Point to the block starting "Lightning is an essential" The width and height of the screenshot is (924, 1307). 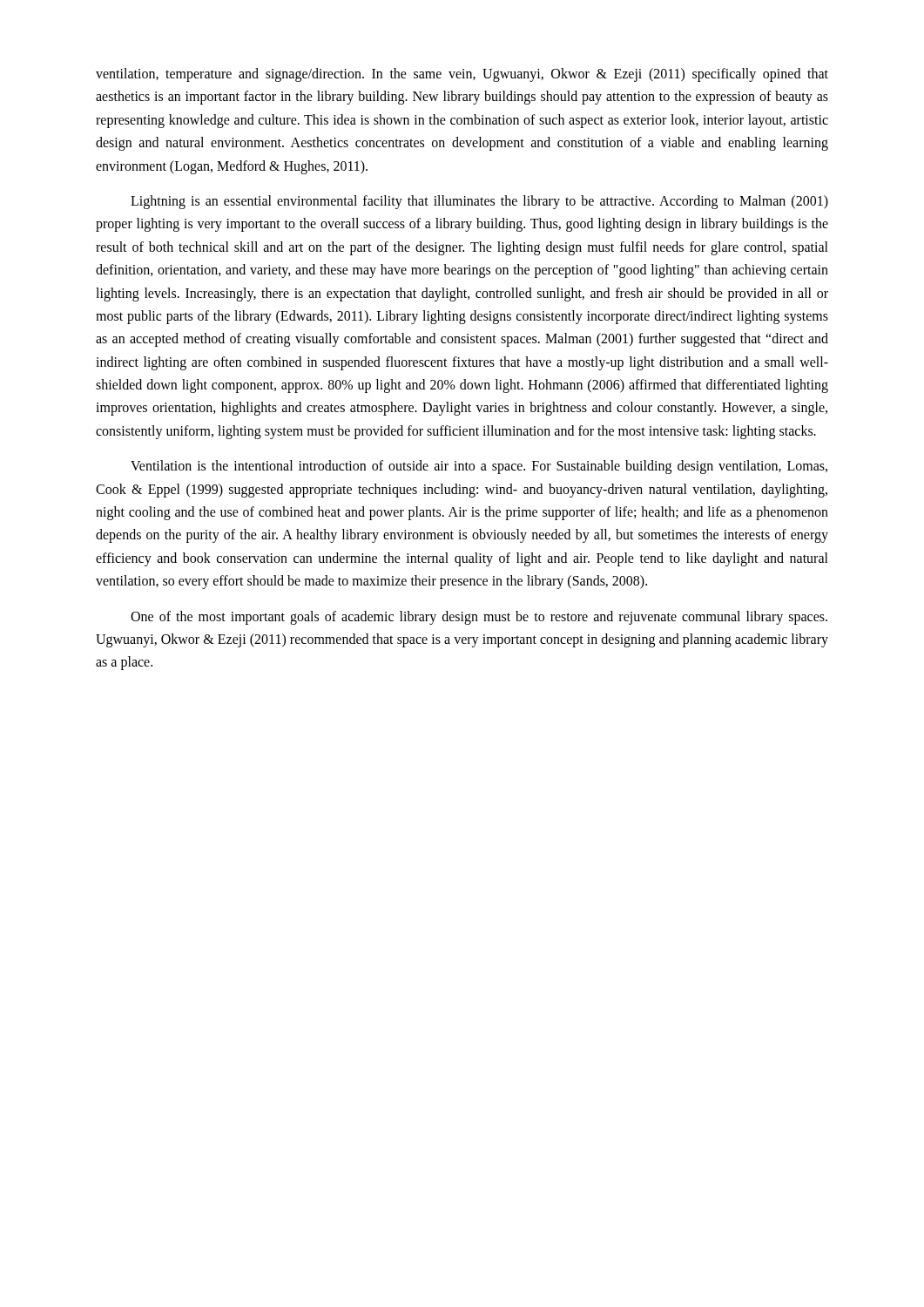(x=462, y=316)
